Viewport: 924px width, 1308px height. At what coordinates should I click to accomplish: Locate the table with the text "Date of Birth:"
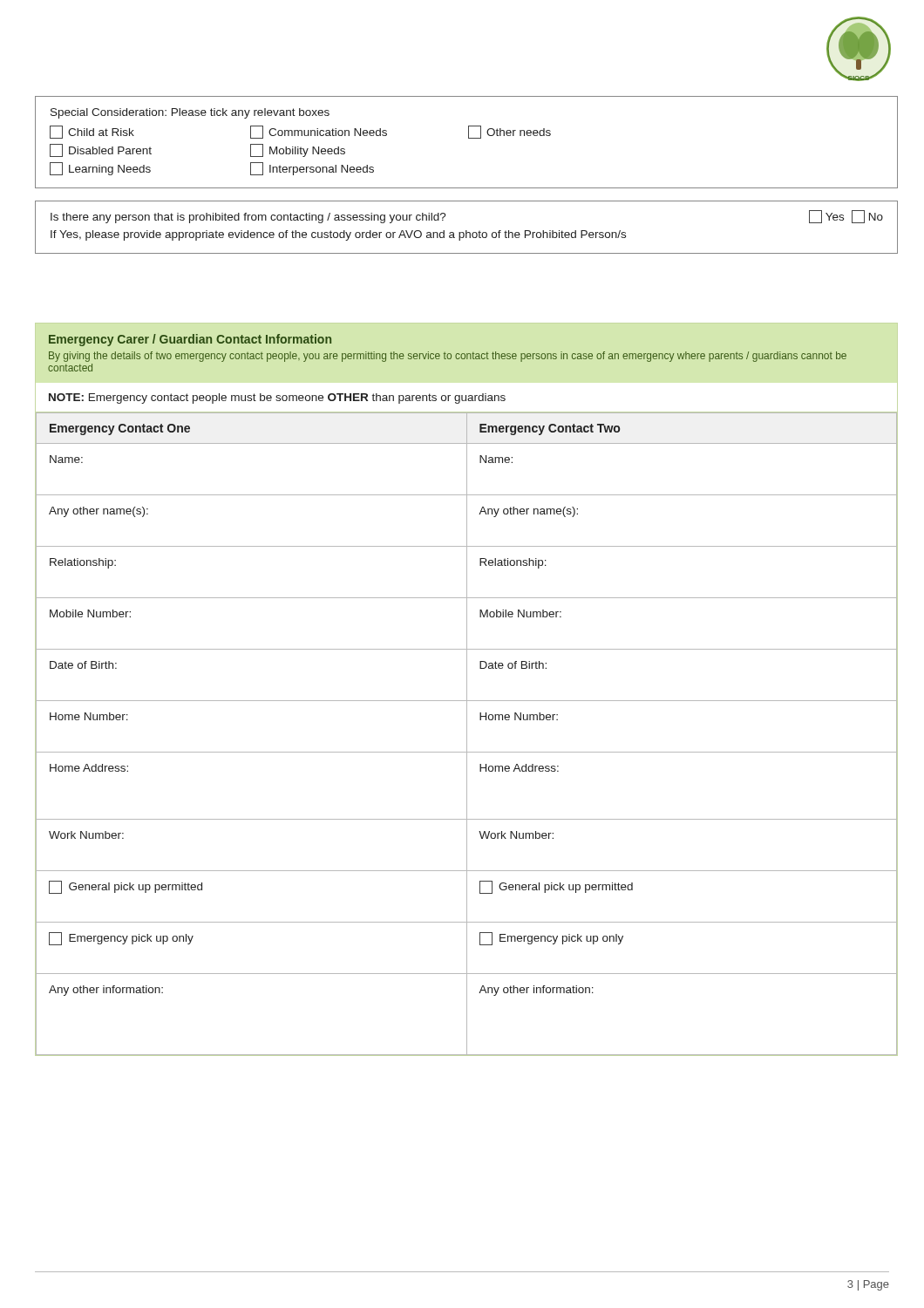pyautogui.click(x=466, y=689)
